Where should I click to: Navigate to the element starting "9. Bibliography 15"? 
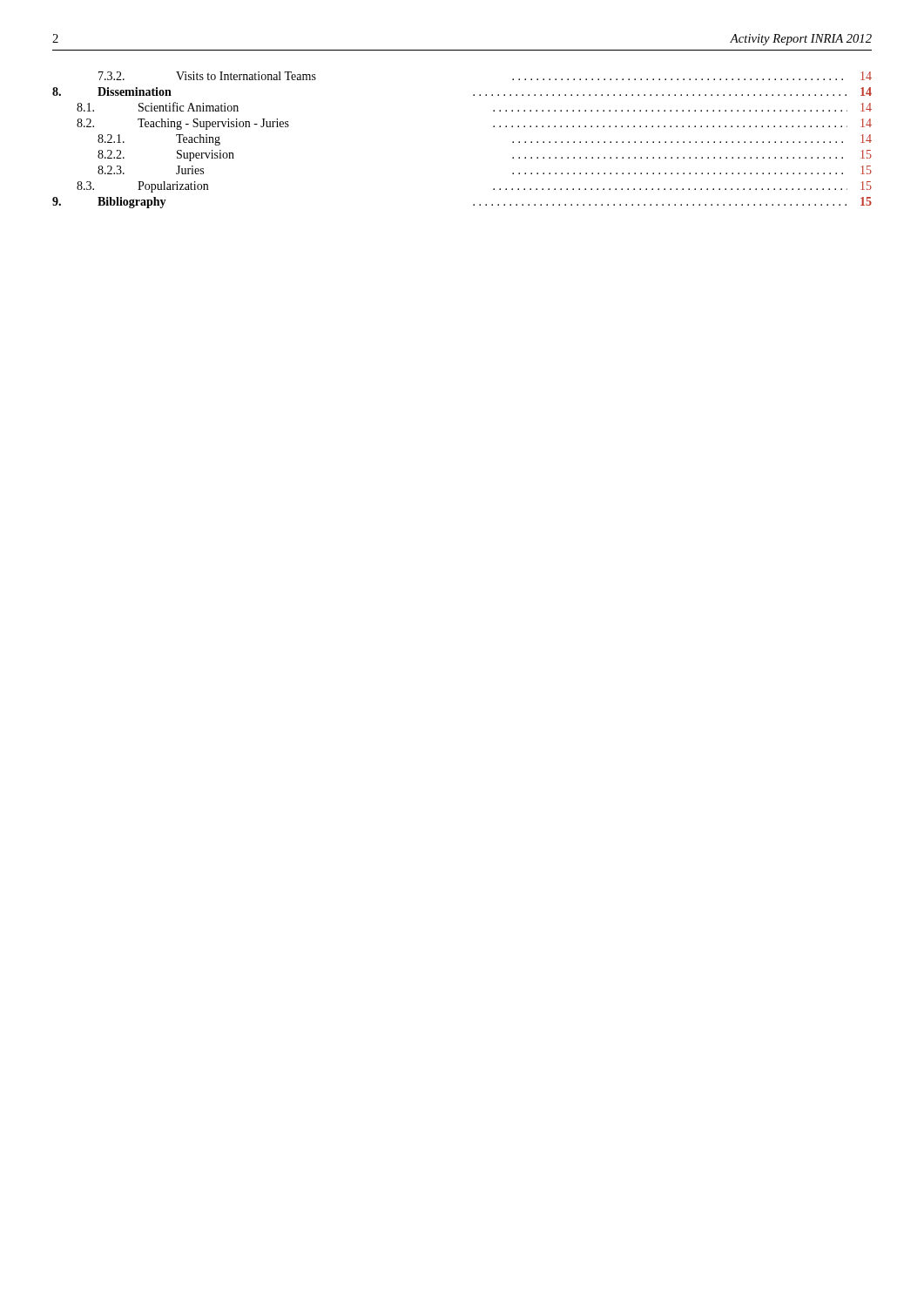click(462, 202)
